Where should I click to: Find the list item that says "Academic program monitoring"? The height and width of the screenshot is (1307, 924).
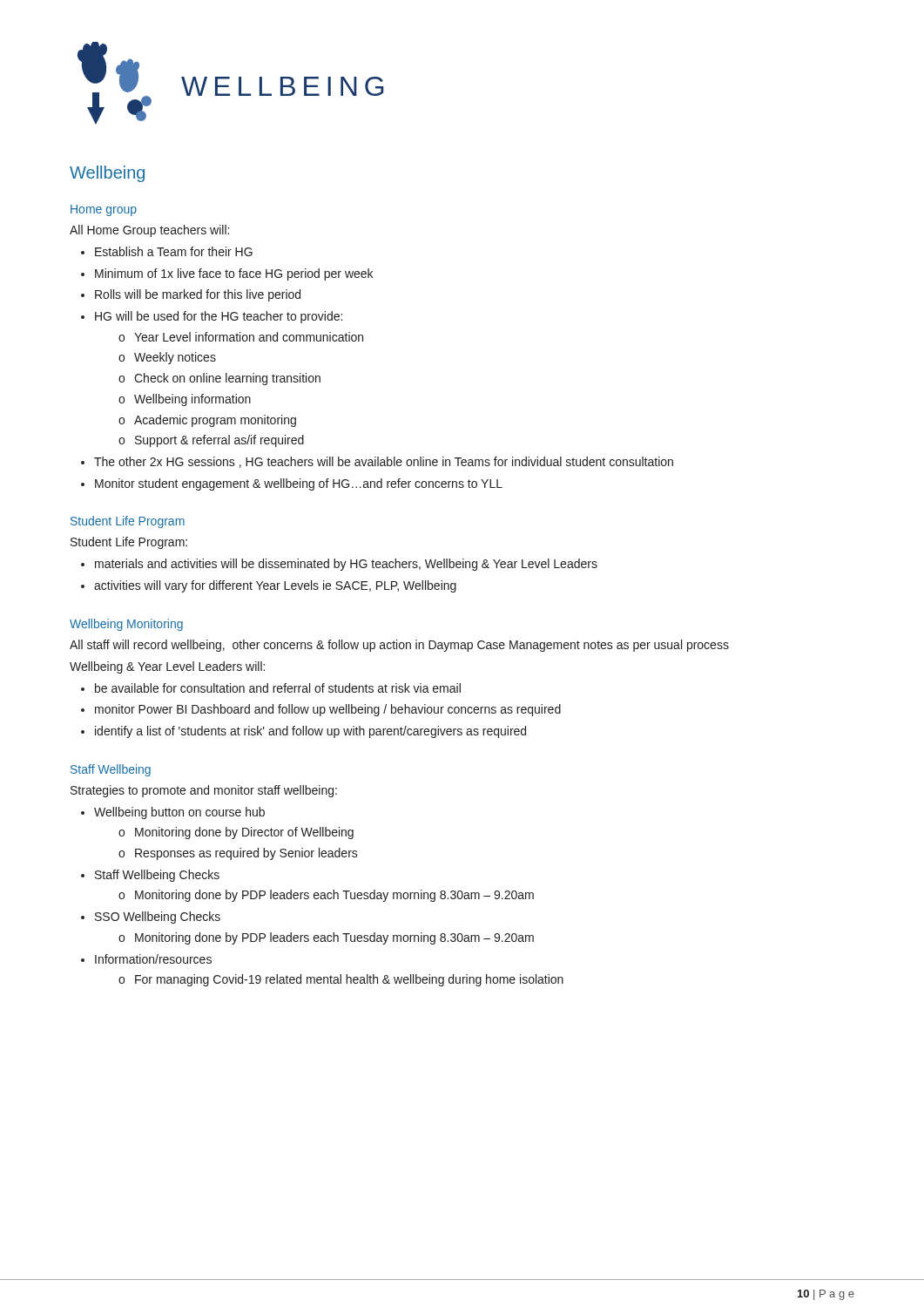pos(215,420)
